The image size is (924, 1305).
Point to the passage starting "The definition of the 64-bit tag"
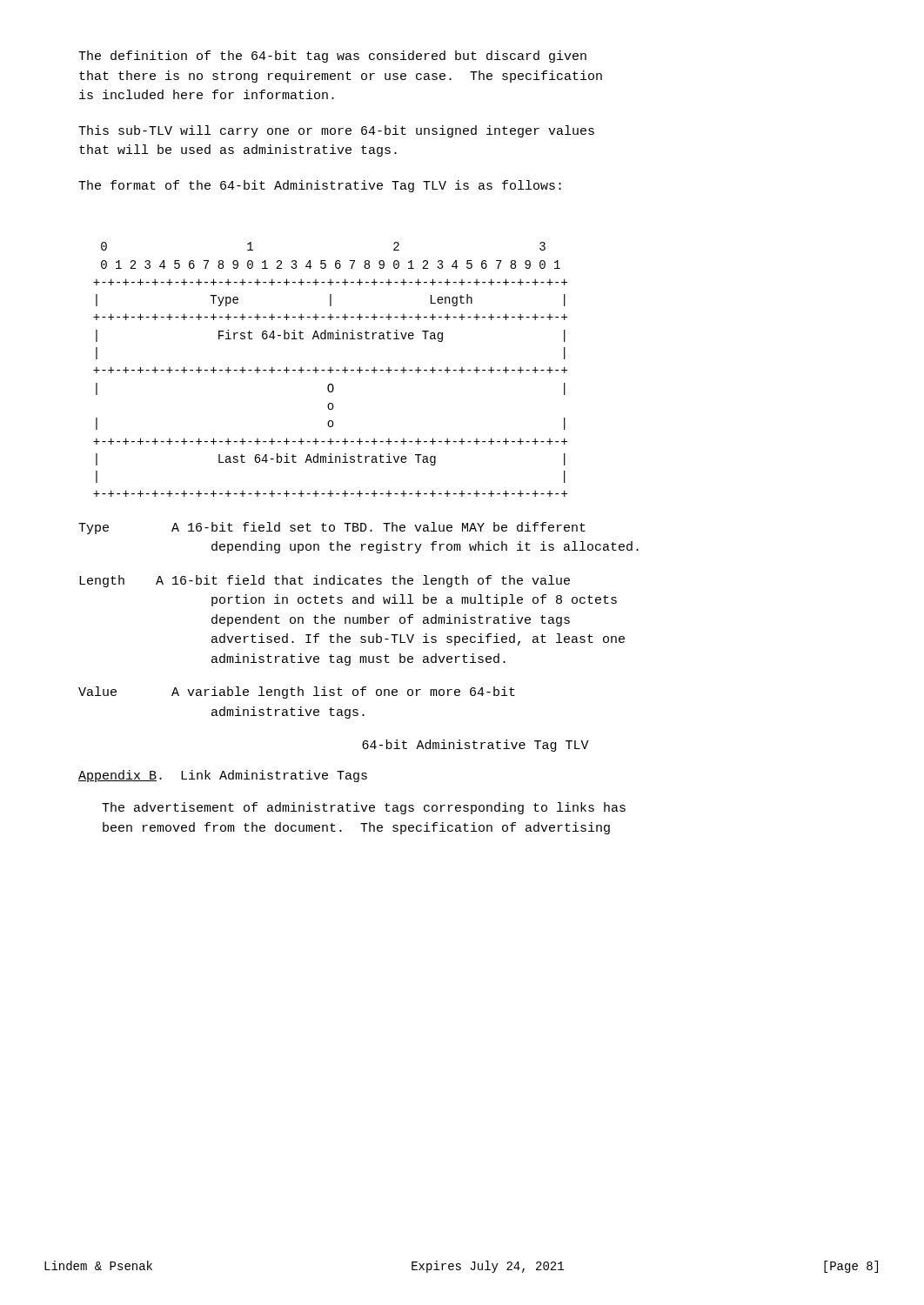pyautogui.click(x=341, y=77)
